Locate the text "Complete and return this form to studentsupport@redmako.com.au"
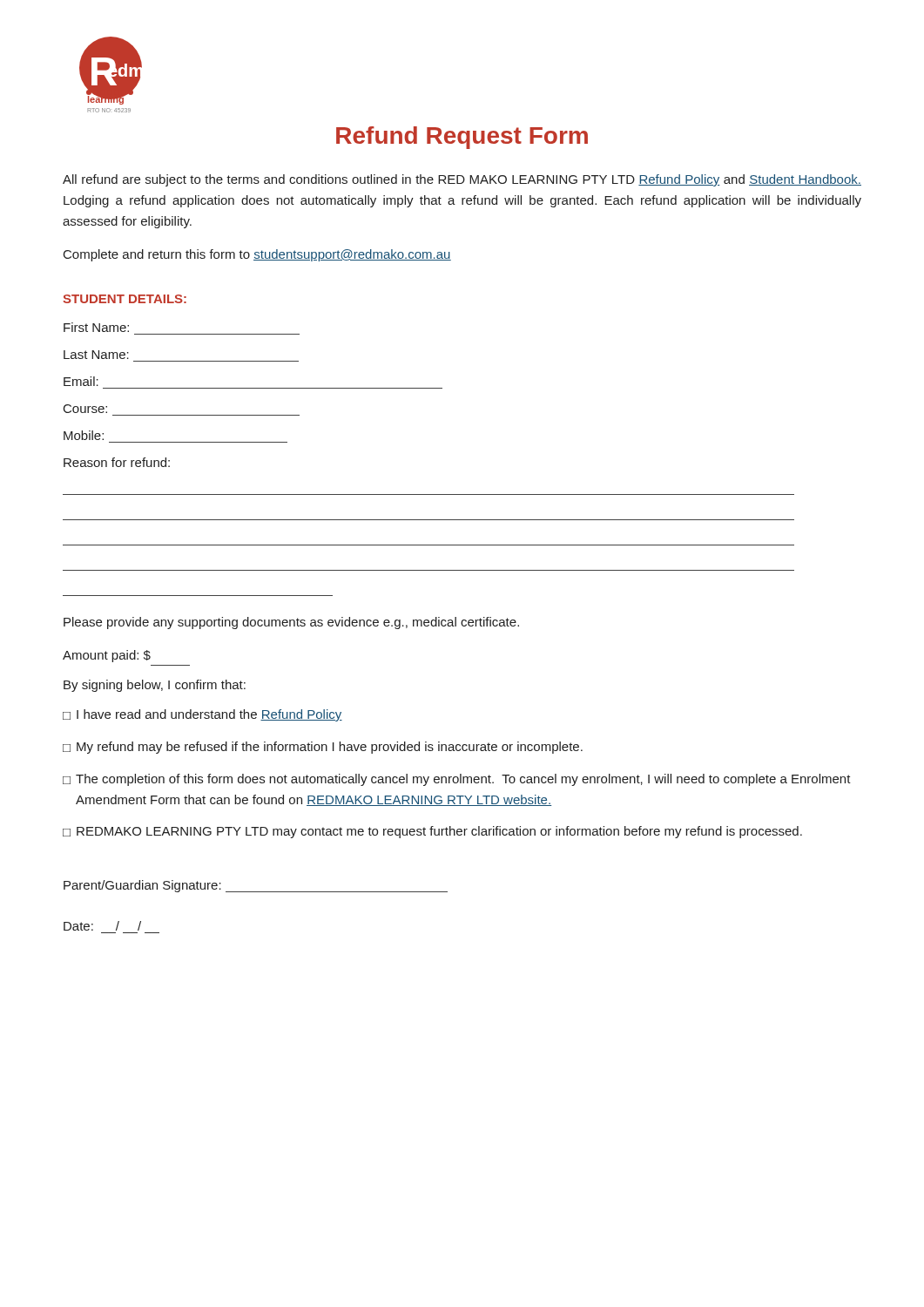The height and width of the screenshot is (1307, 924). click(x=257, y=254)
